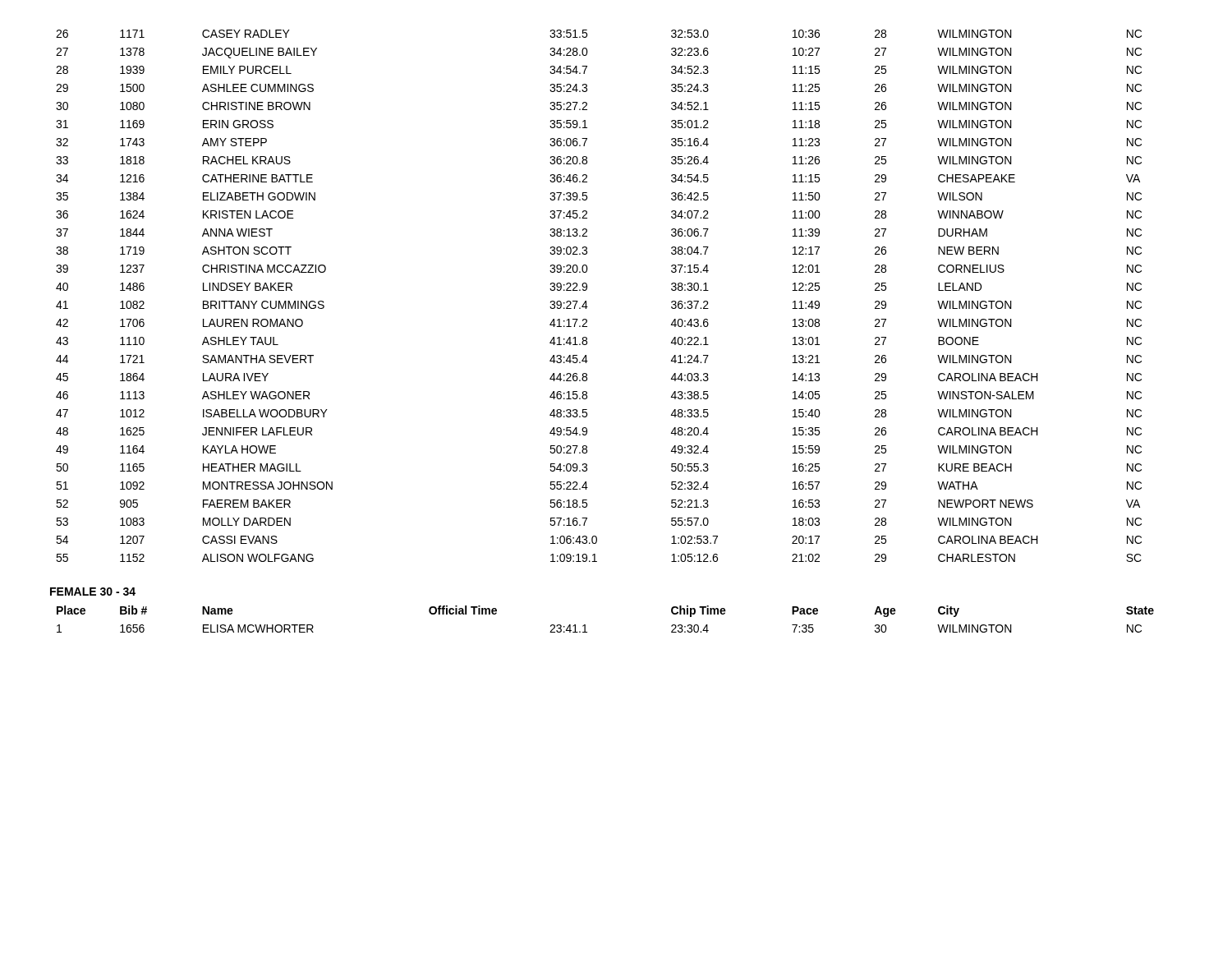Screen dimensions: 953x1232
Task: Find "FEMALE 30 - 34" on this page
Action: pyautogui.click(x=92, y=592)
